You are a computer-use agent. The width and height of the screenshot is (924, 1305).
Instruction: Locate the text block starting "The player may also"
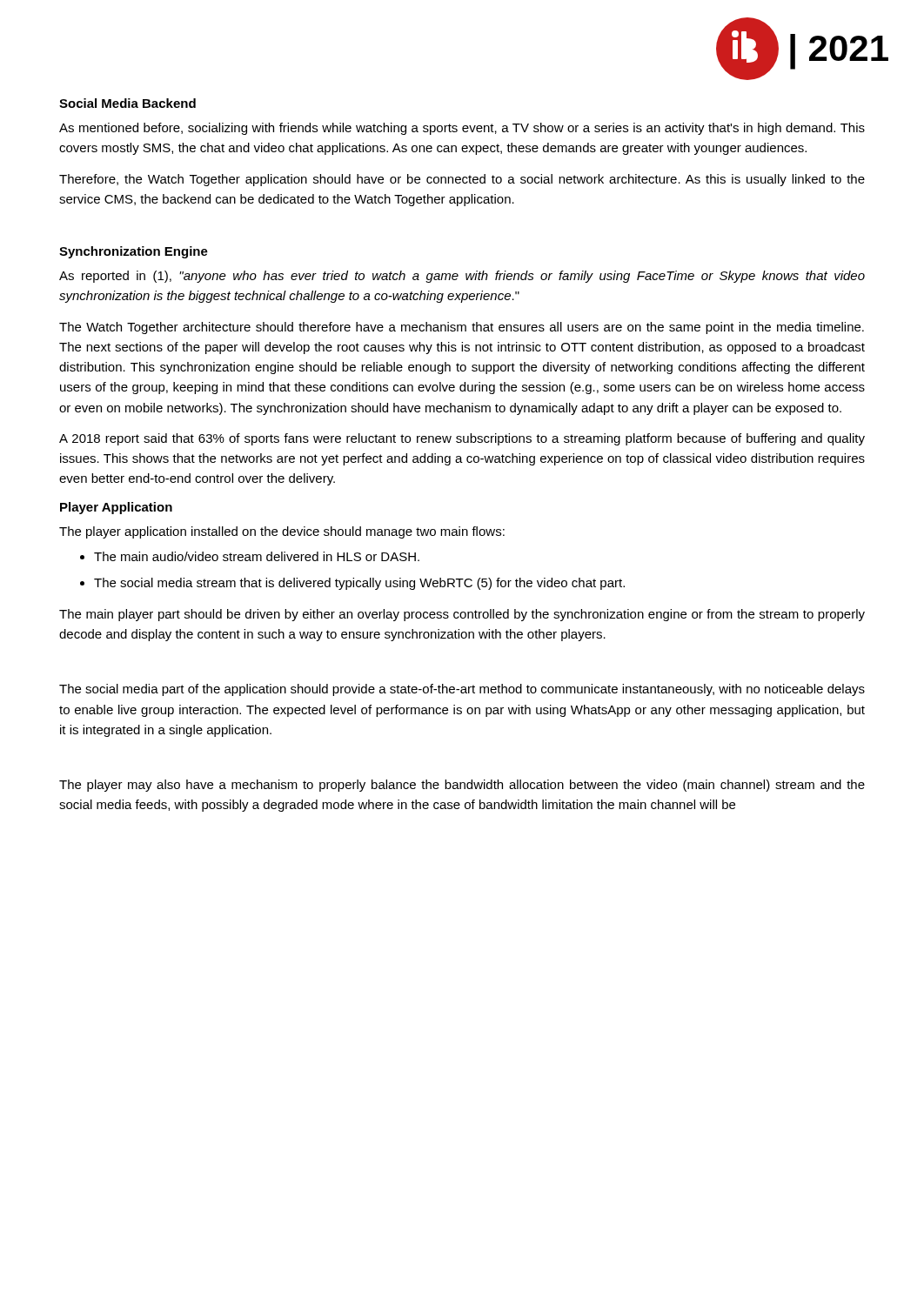[462, 794]
